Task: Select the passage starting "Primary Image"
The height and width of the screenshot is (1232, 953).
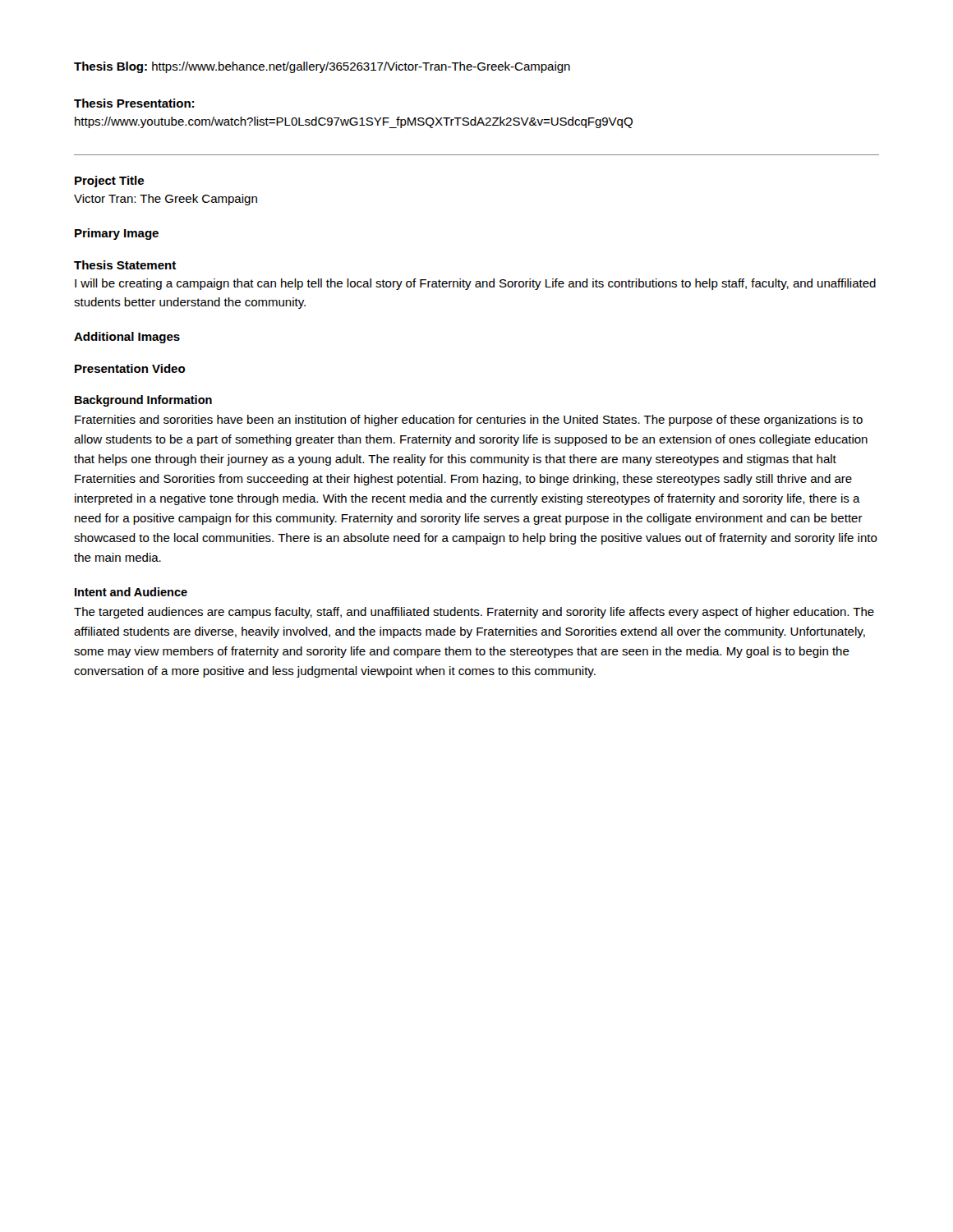Action: [x=116, y=233]
